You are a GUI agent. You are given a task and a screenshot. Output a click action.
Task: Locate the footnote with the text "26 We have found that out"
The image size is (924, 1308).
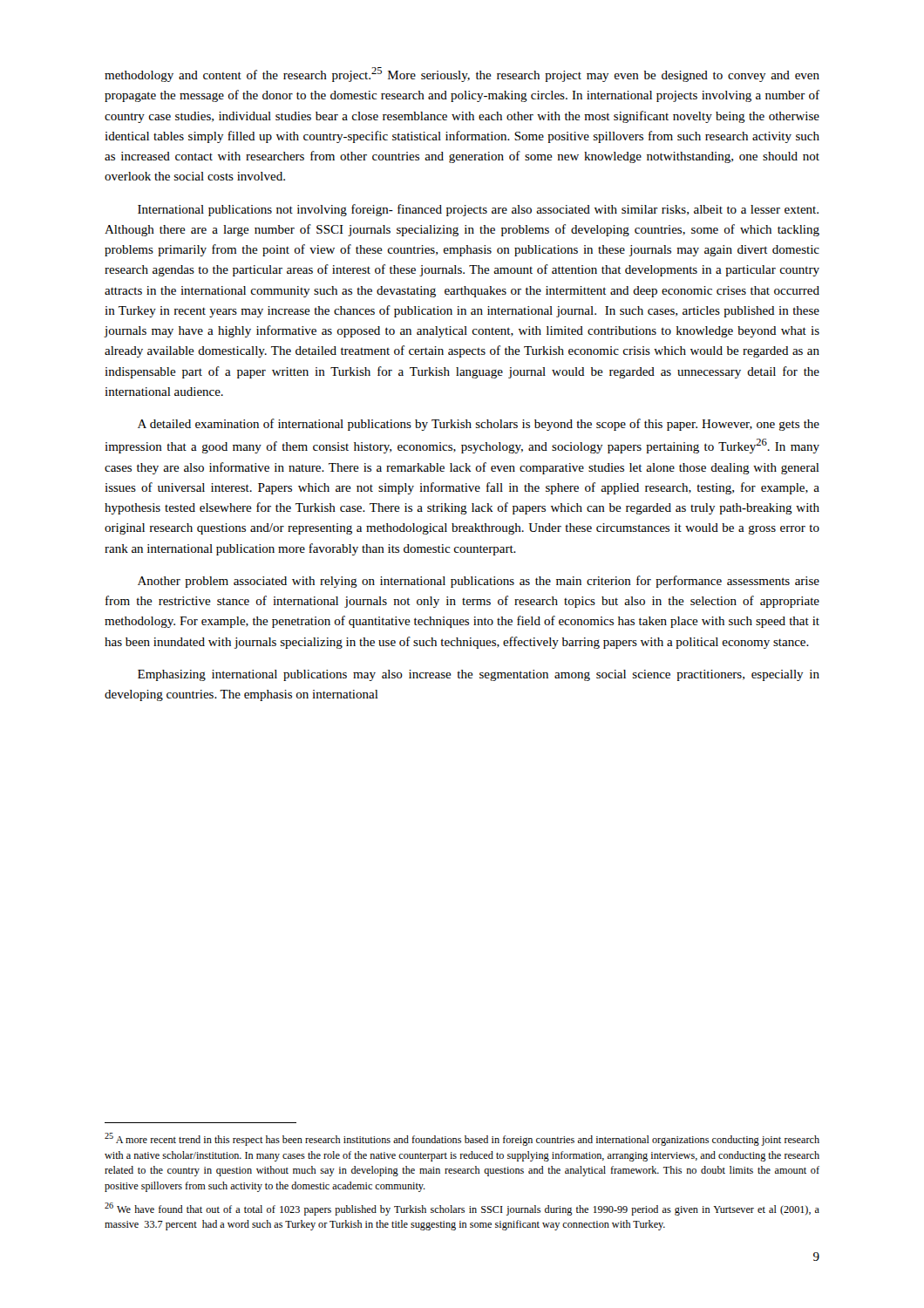(x=462, y=1216)
